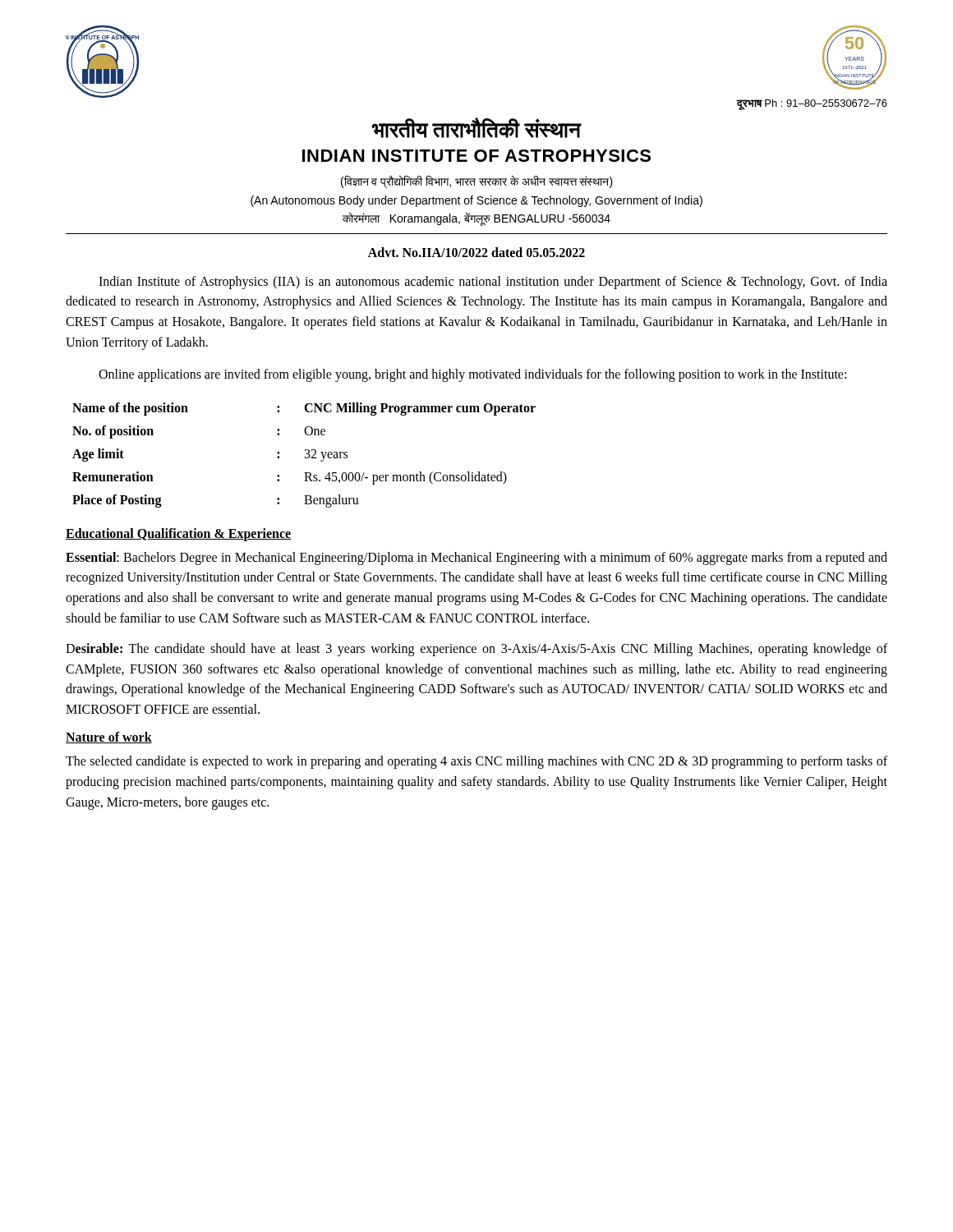Click on the region starting "The selected candidate is expected to"
This screenshot has width=953, height=1232.
pyautogui.click(x=476, y=781)
